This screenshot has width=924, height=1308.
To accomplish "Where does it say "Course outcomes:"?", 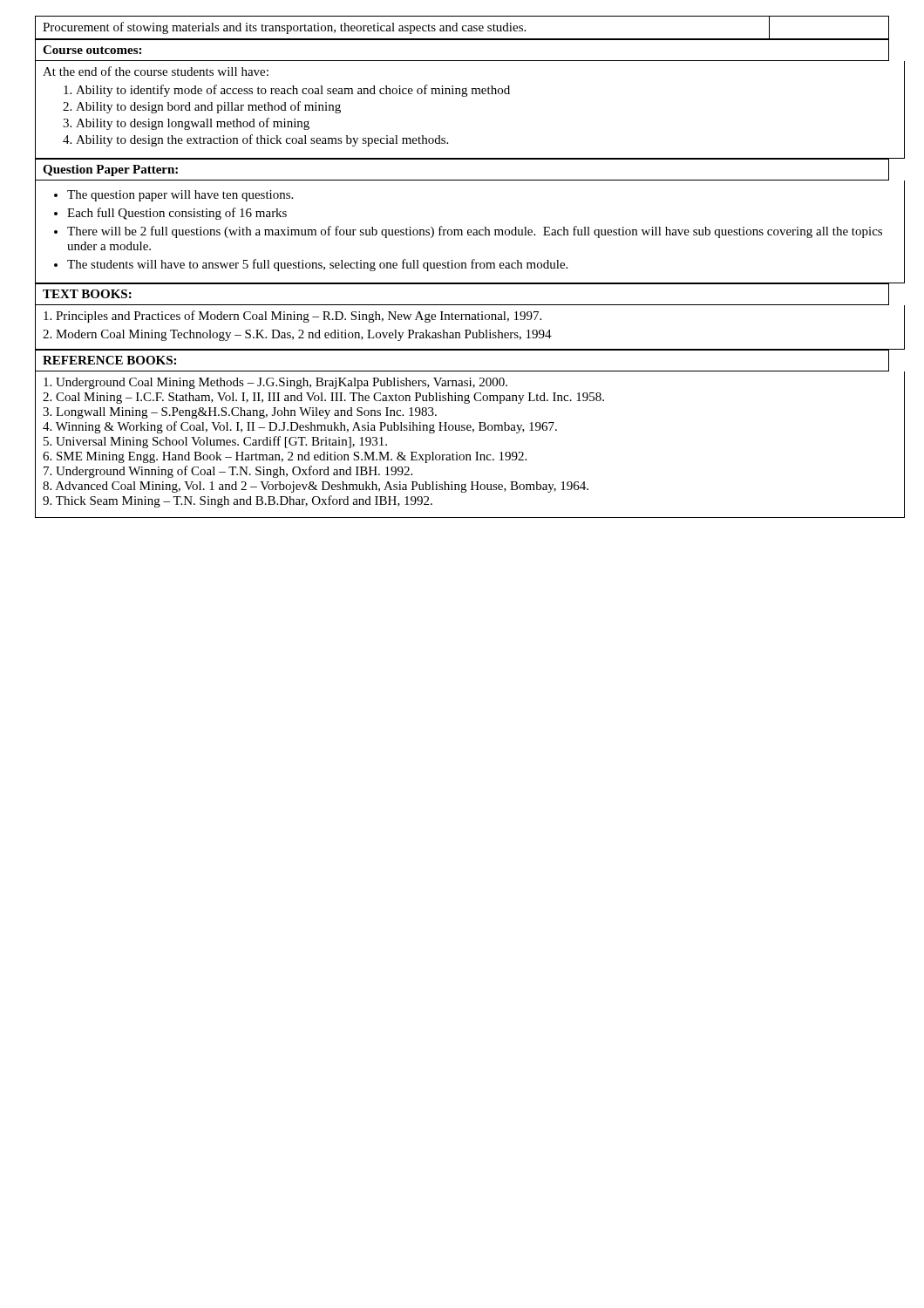I will click(x=93, y=50).
